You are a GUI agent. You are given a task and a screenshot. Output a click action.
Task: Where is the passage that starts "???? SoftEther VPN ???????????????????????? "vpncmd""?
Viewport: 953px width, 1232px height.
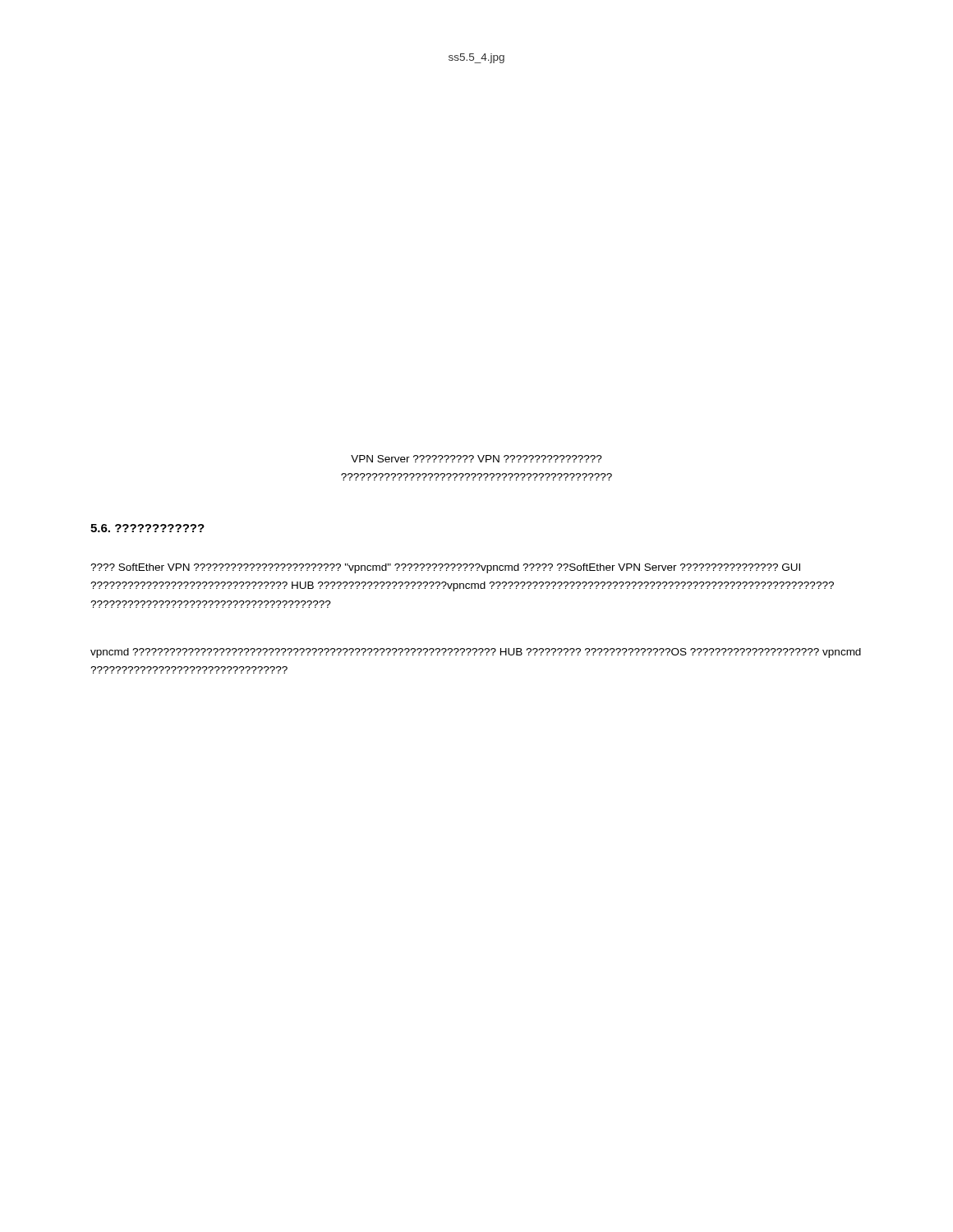click(462, 585)
